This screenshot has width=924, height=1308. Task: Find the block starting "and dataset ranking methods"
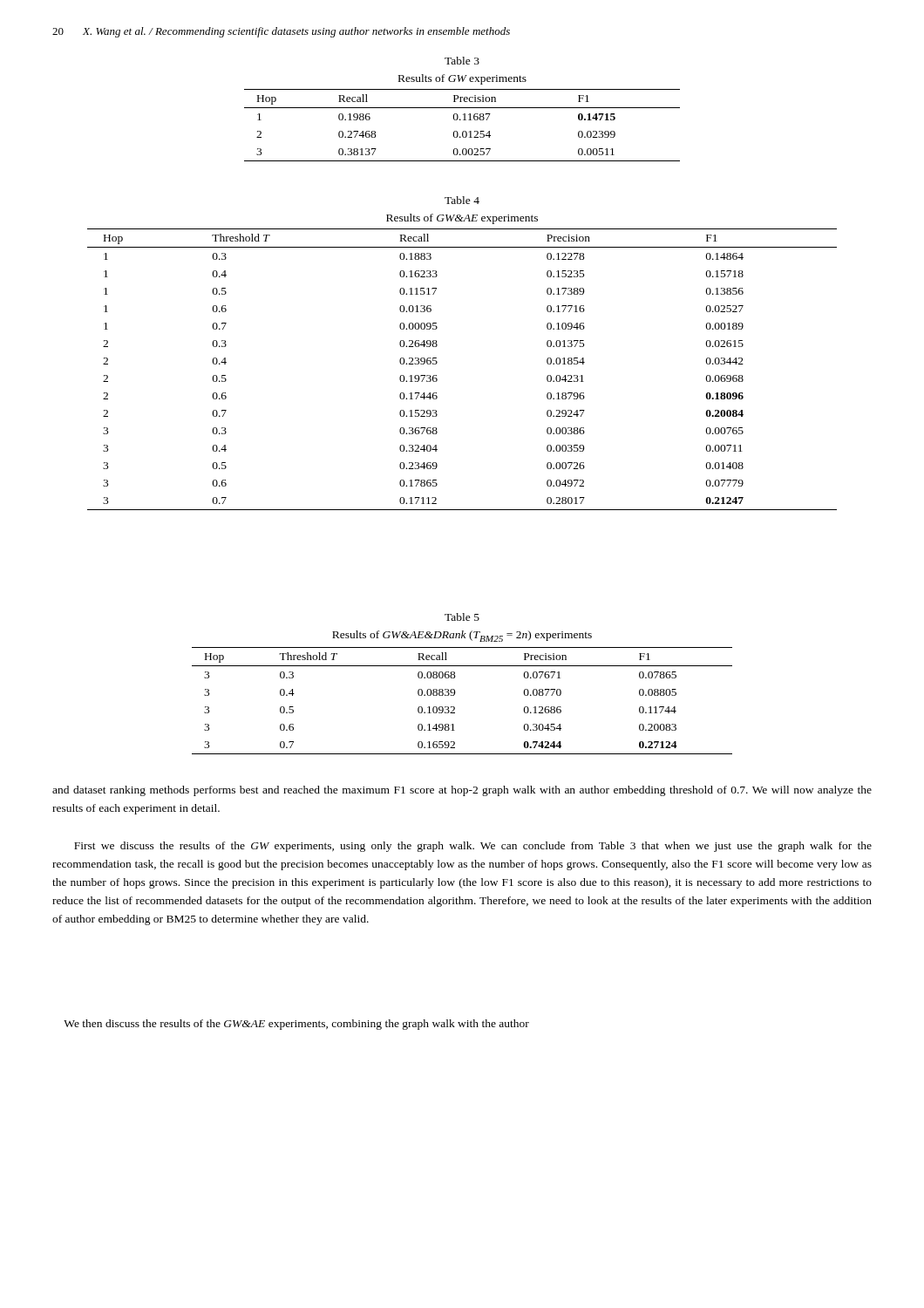462,799
